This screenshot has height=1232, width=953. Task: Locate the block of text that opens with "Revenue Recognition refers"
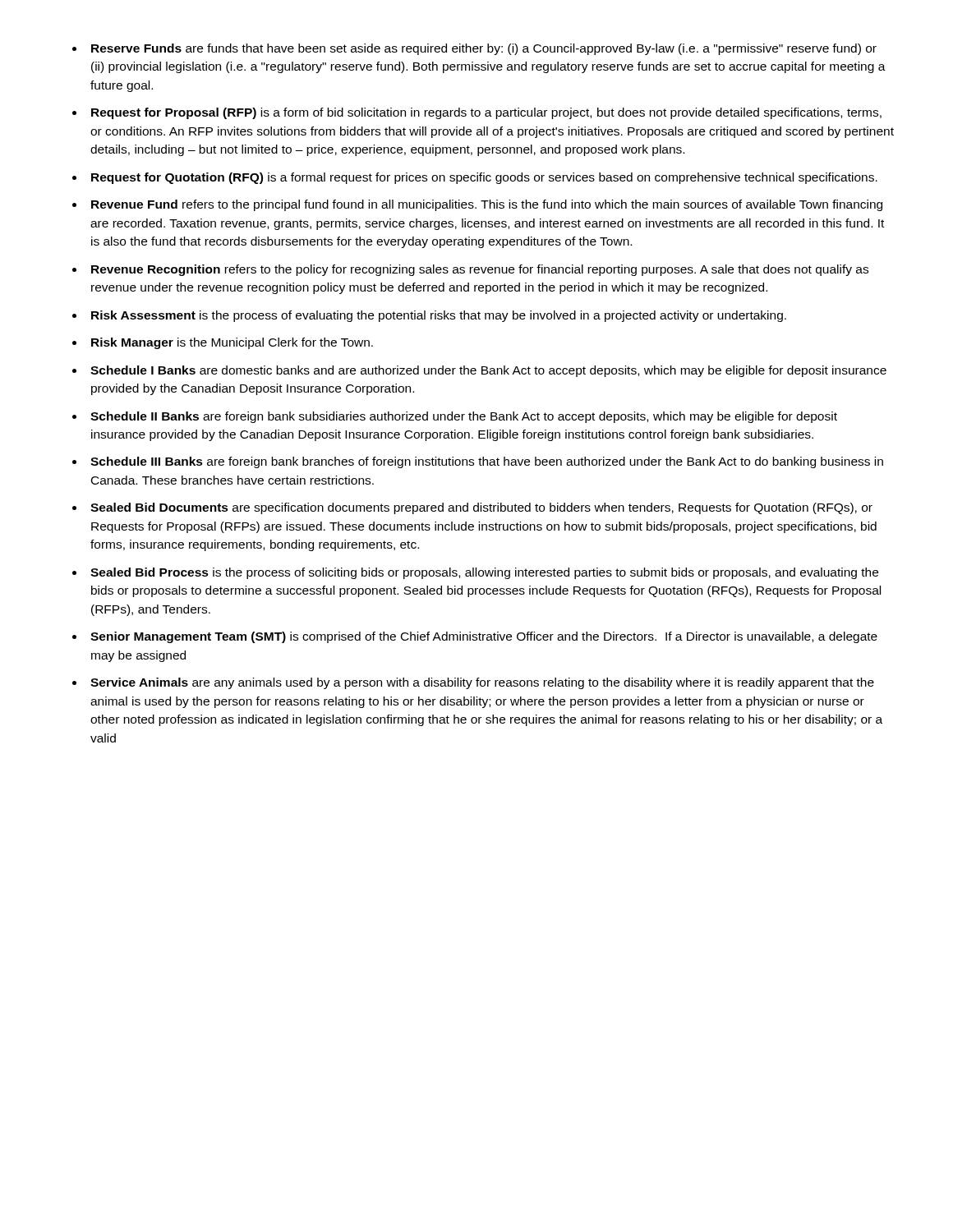point(480,278)
